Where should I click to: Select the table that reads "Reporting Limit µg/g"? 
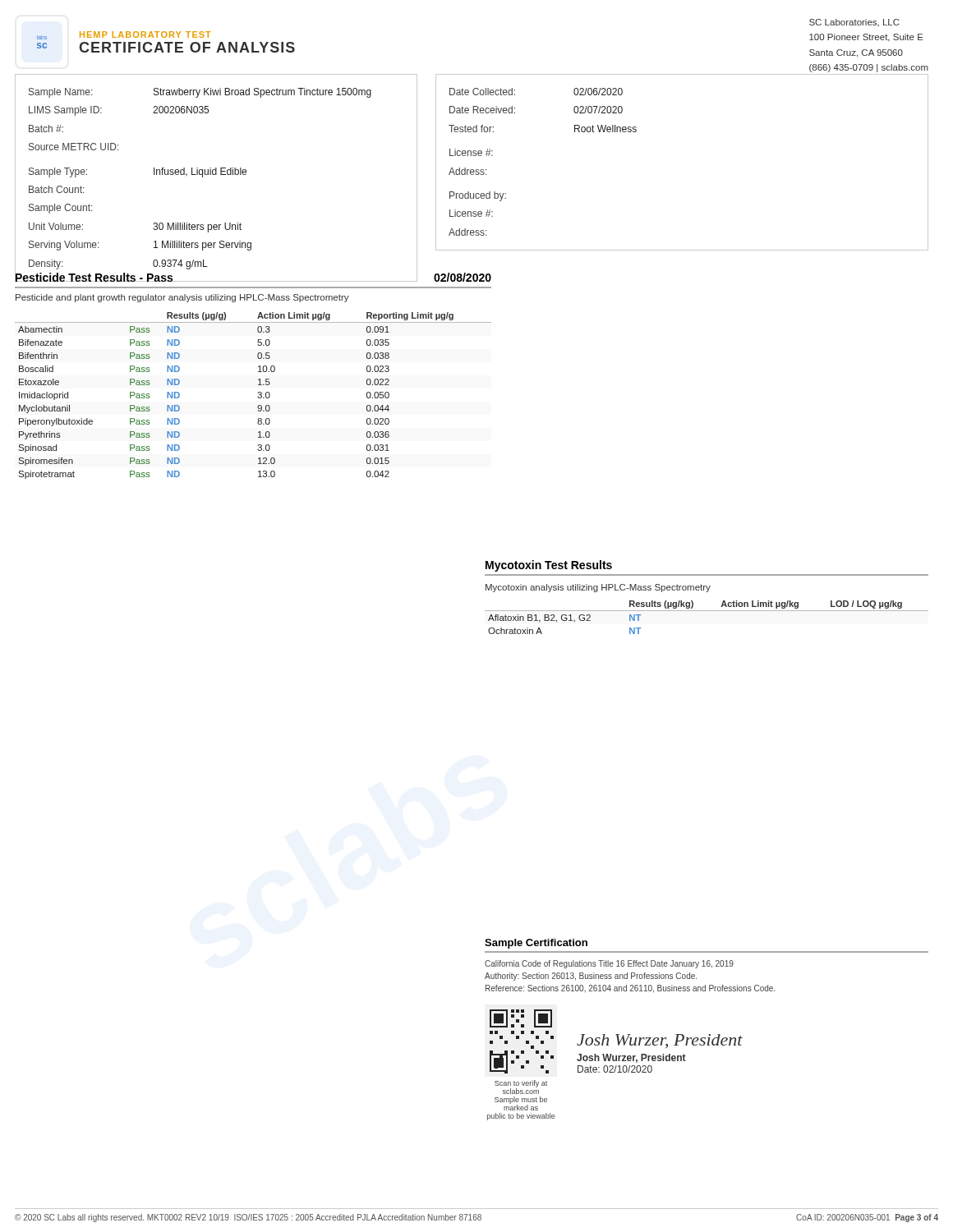click(x=253, y=395)
